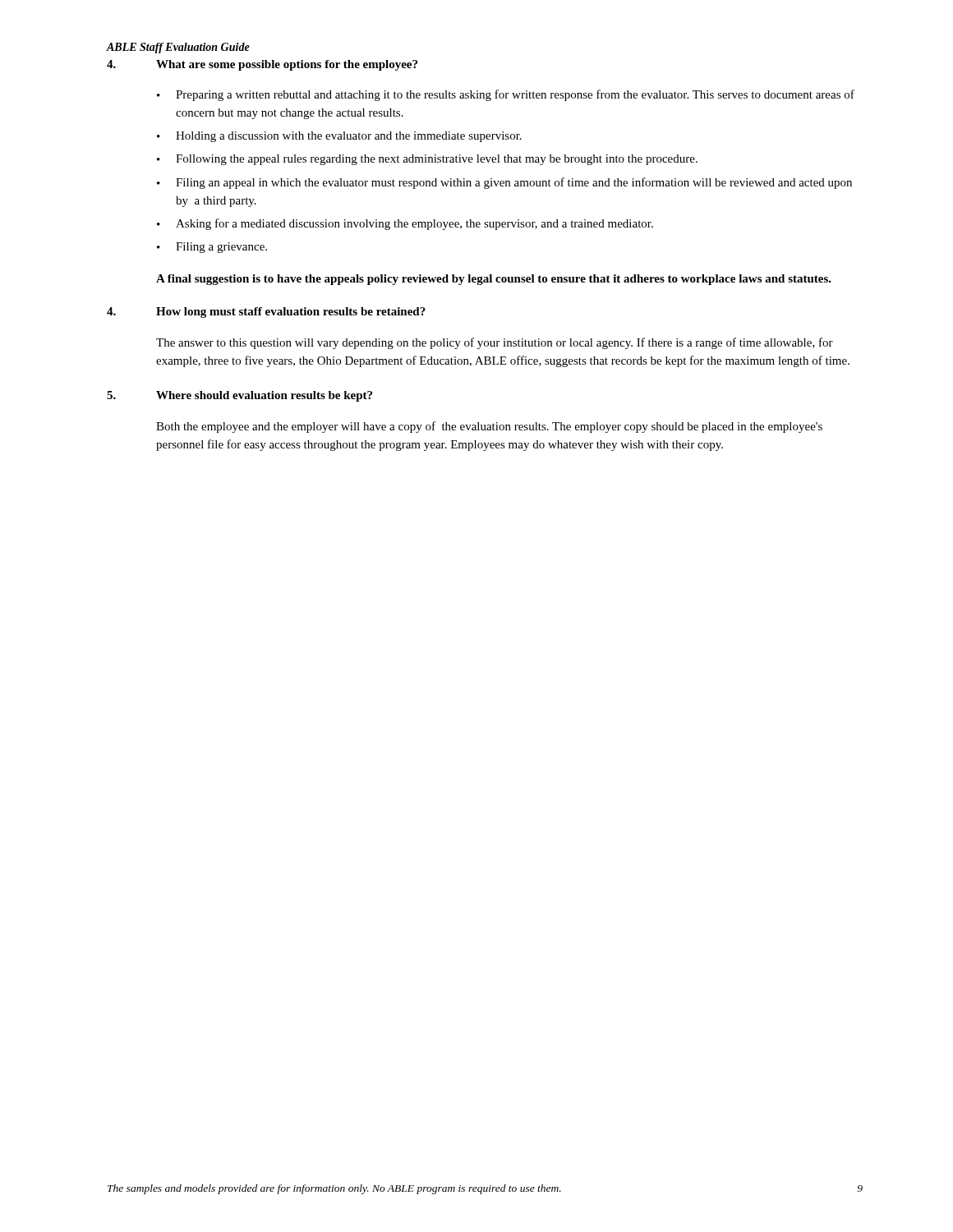
Task: Locate the list item containing "• Asking for a mediated discussion"
Action: [509, 224]
